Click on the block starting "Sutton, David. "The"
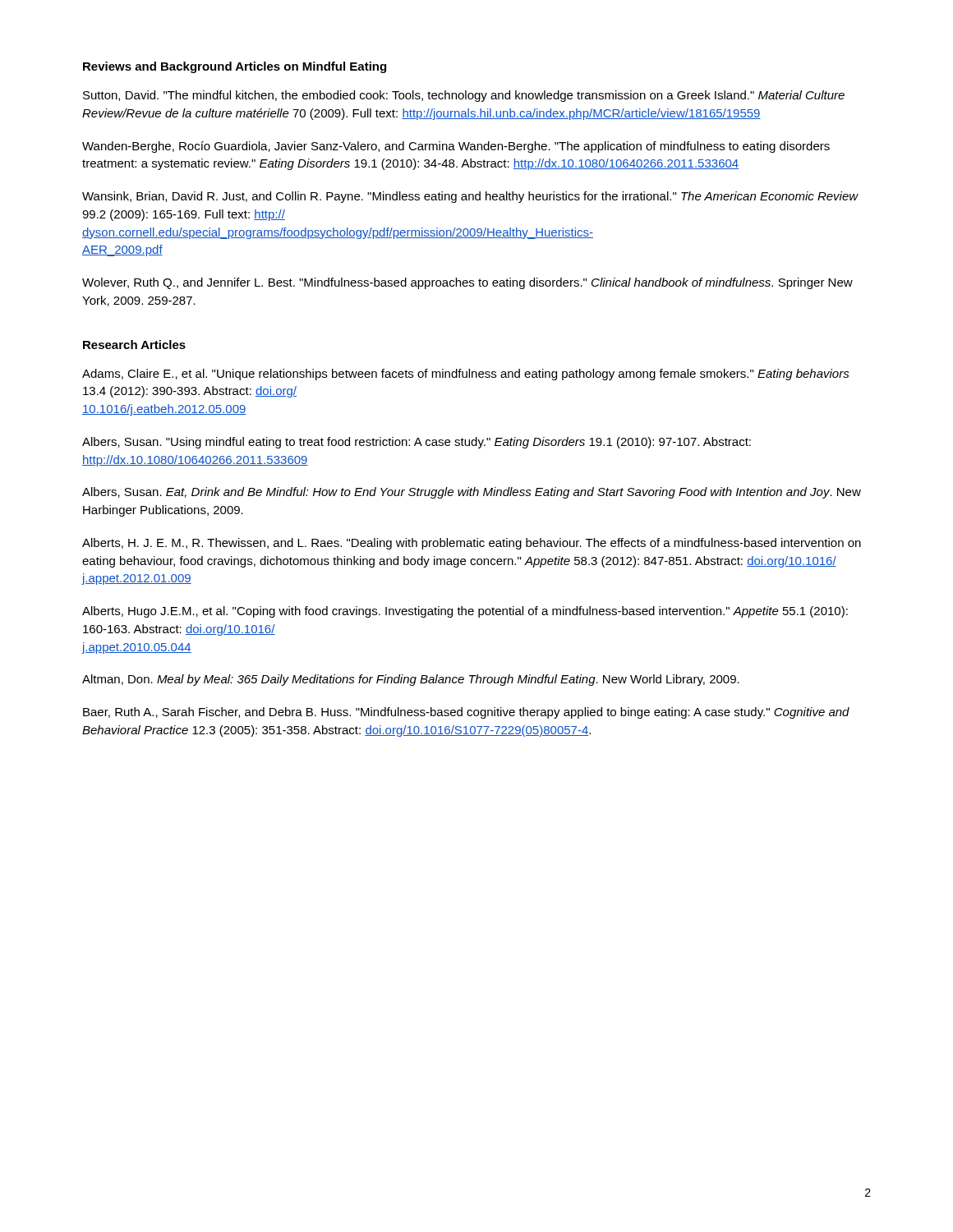 [x=463, y=104]
